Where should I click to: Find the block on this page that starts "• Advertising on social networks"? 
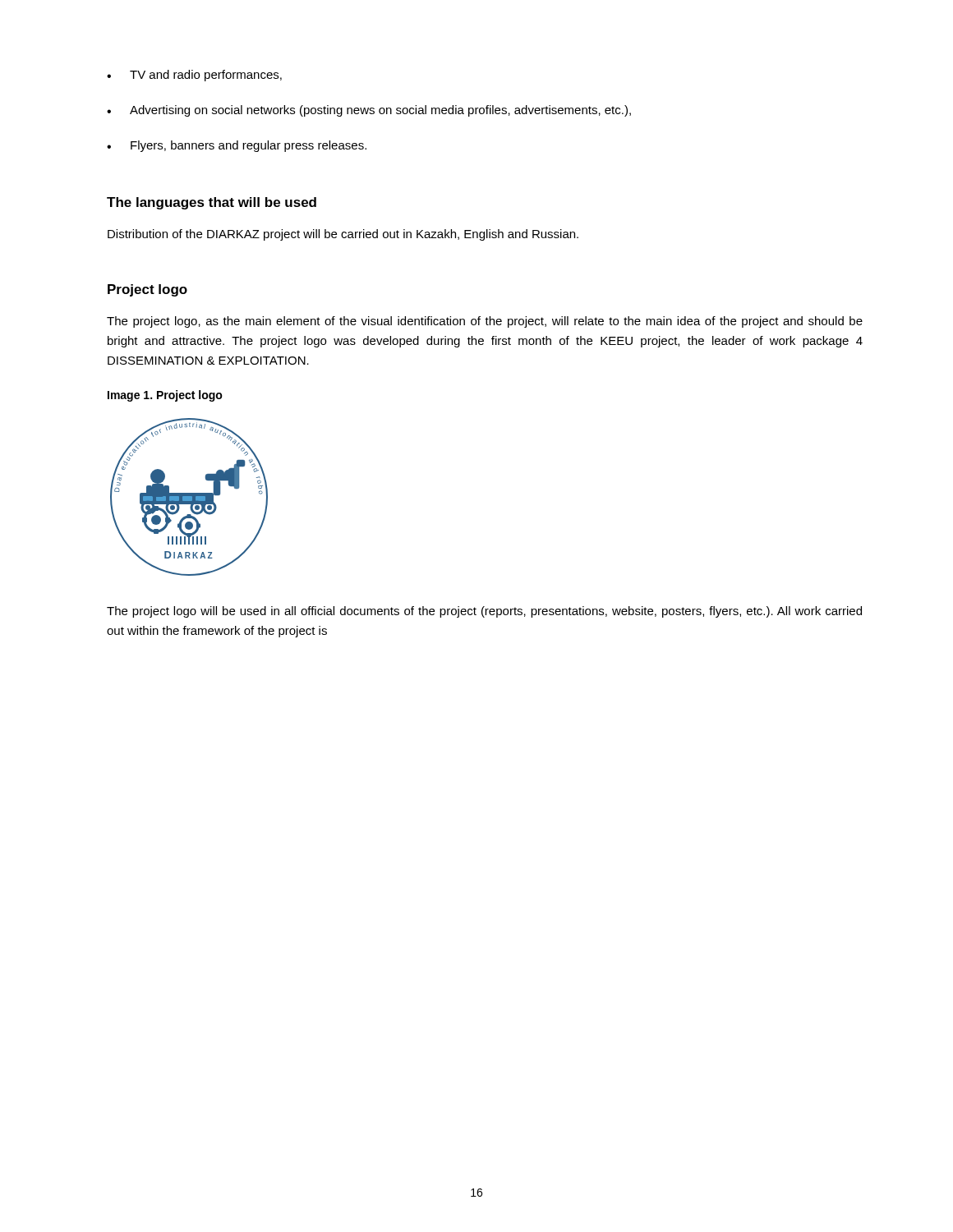pos(369,111)
